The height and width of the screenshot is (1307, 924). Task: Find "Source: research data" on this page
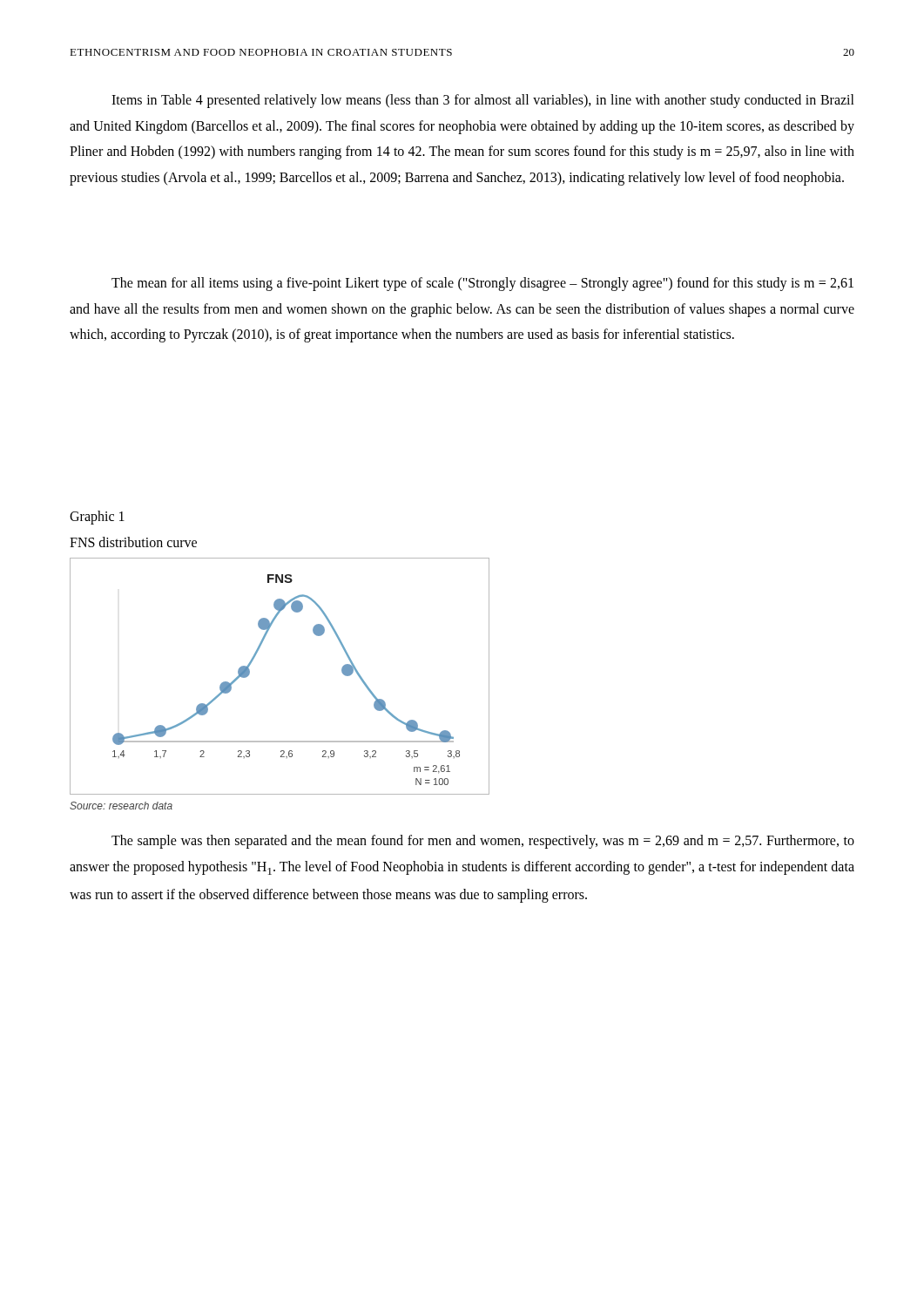pyautogui.click(x=121, y=806)
